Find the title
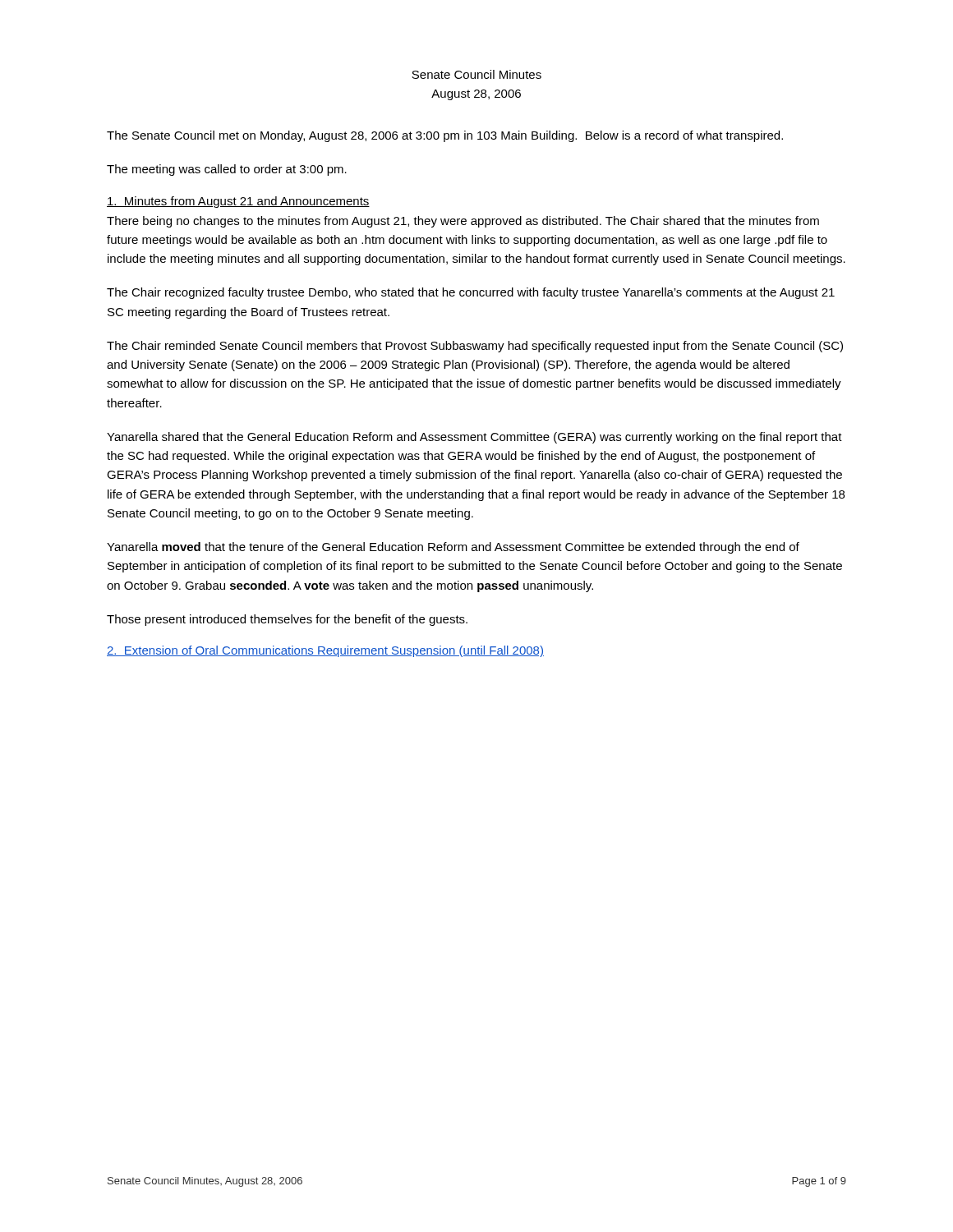Screen dimensions: 1232x953 tap(476, 84)
